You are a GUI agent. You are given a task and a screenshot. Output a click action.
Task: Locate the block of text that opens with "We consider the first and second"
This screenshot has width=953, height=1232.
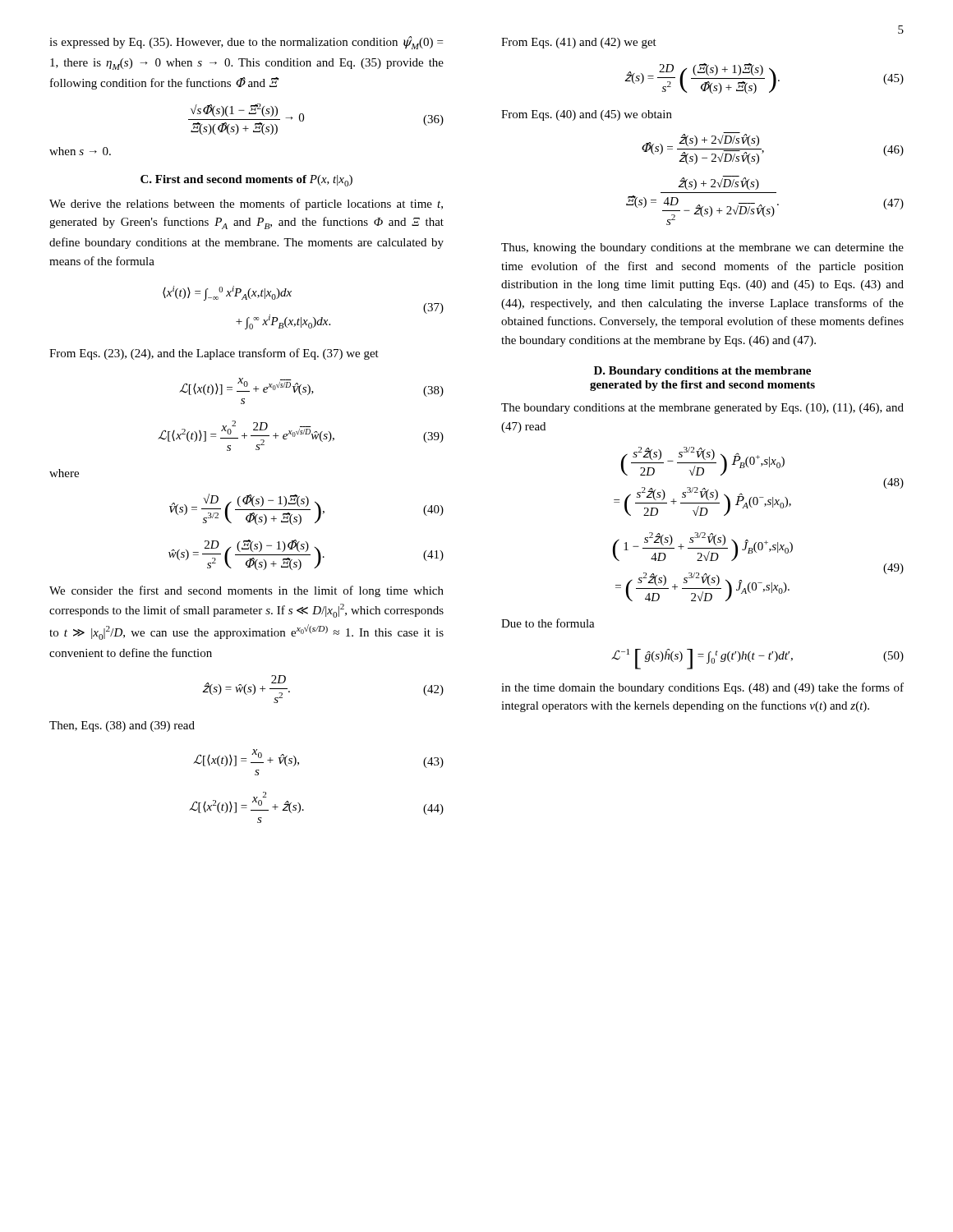tap(246, 622)
